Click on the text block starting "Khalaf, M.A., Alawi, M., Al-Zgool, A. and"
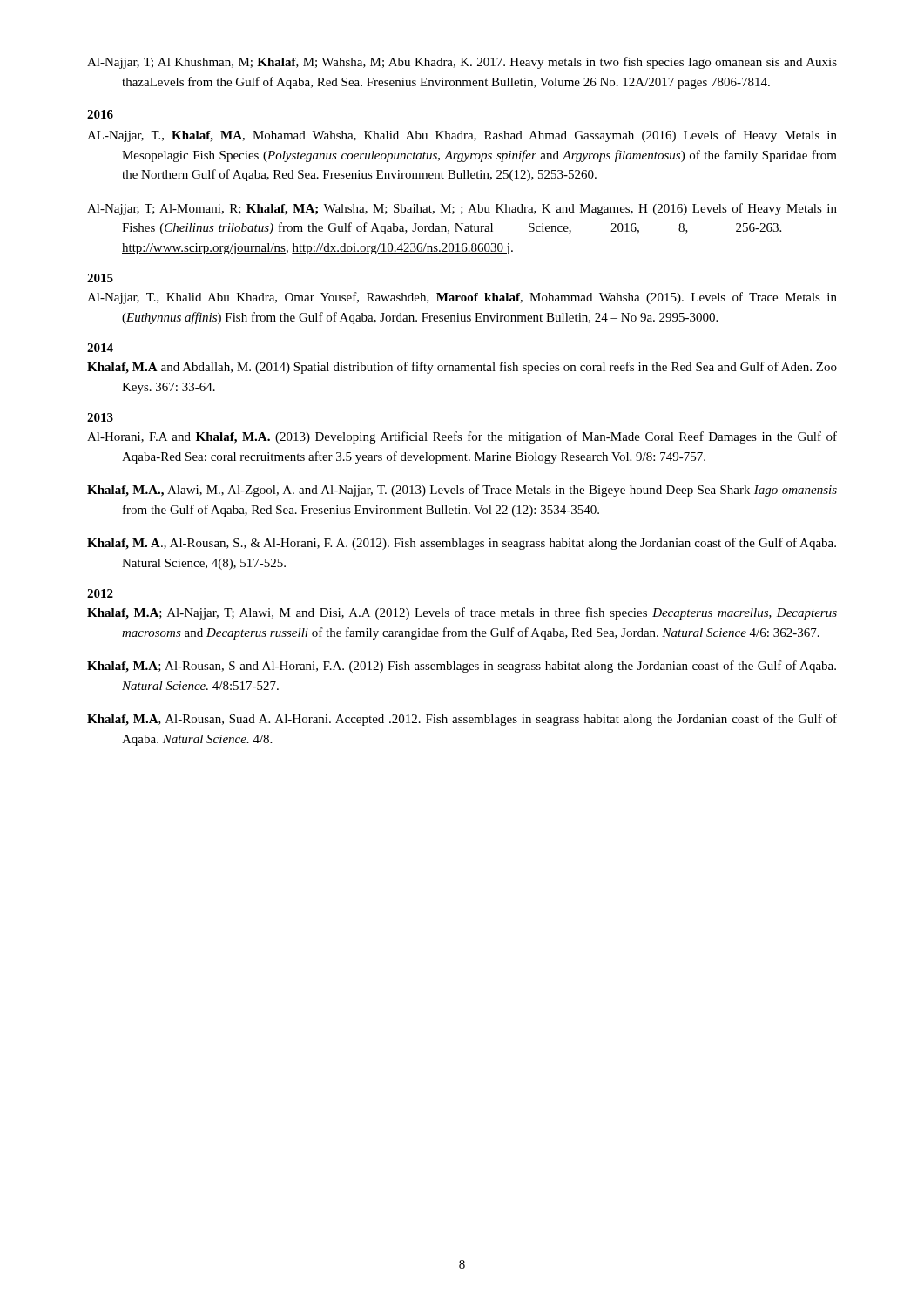This screenshot has height=1307, width=924. coord(462,499)
